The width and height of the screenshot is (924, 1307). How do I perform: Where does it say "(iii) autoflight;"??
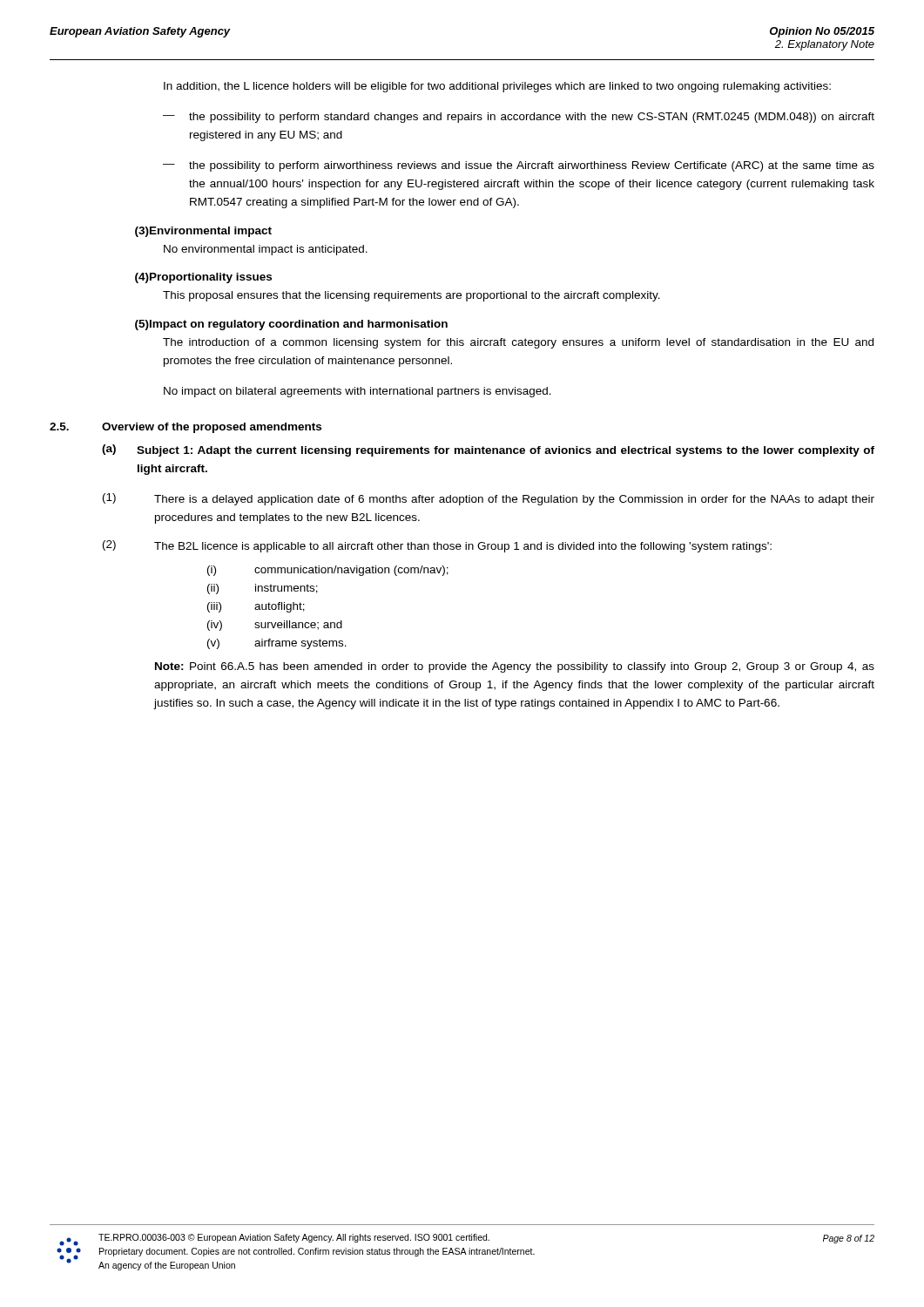[x=256, y=607]
